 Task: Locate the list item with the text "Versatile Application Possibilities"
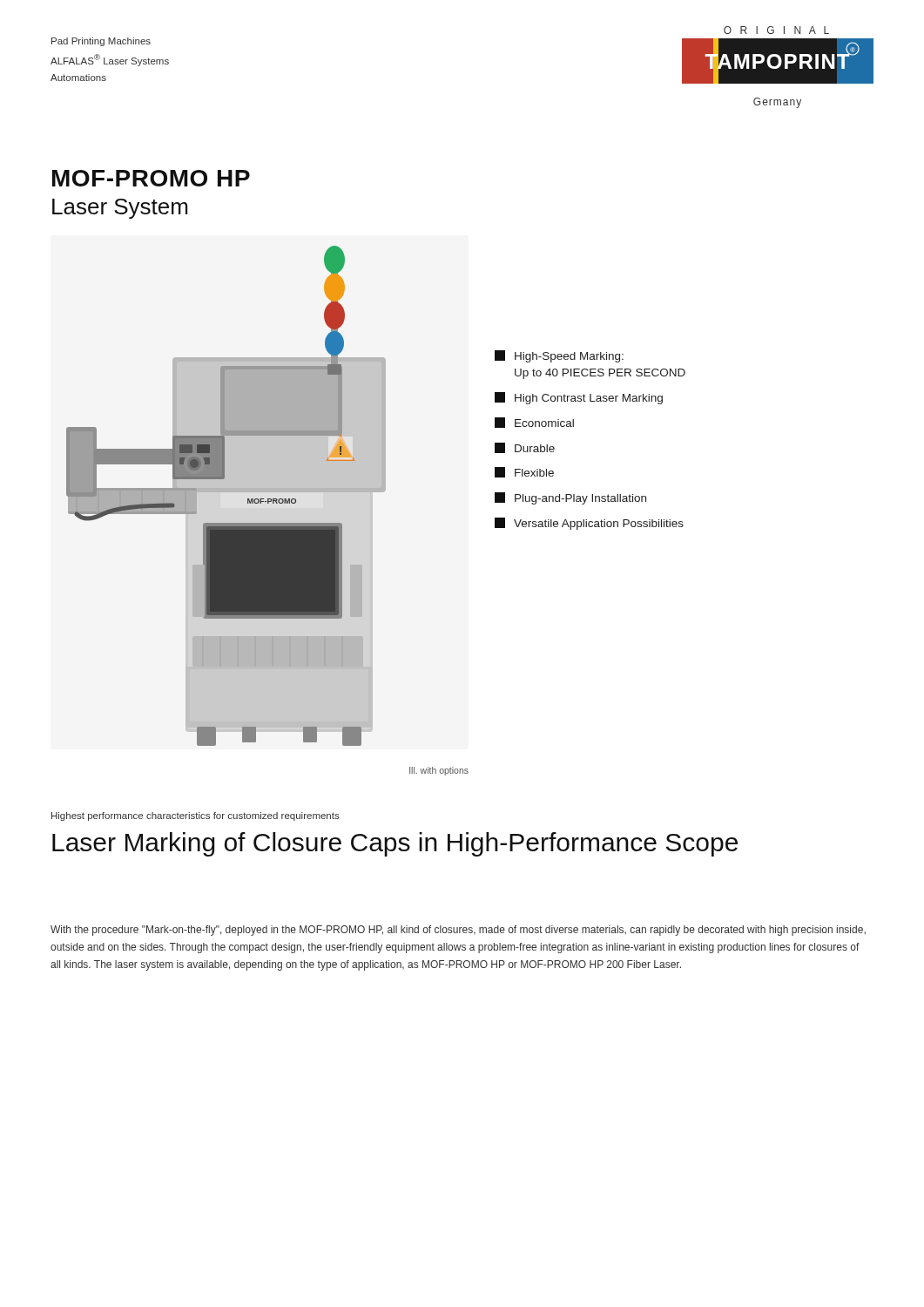(589, 524)
